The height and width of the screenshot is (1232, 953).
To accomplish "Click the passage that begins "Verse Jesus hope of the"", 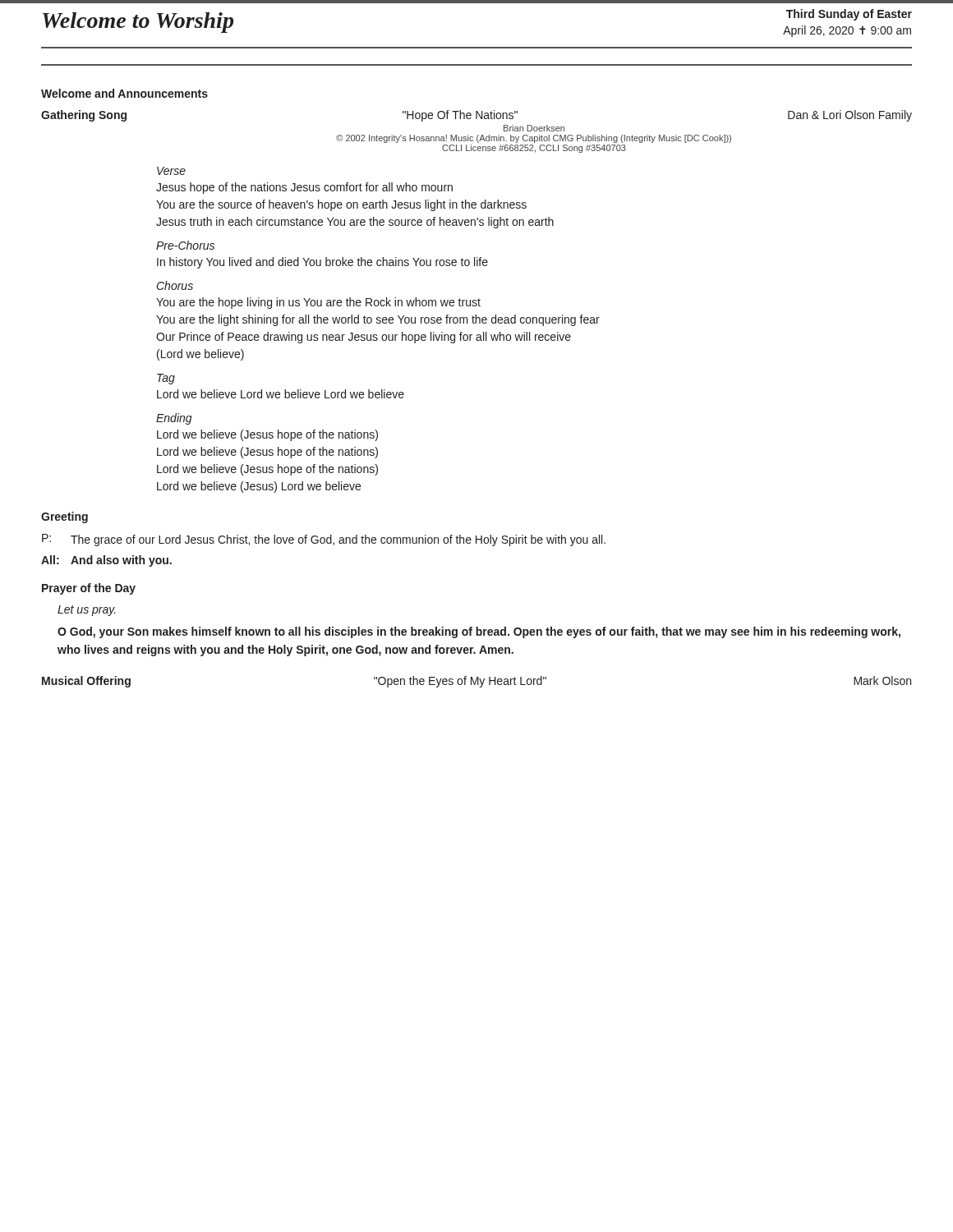I will (534, 197).
